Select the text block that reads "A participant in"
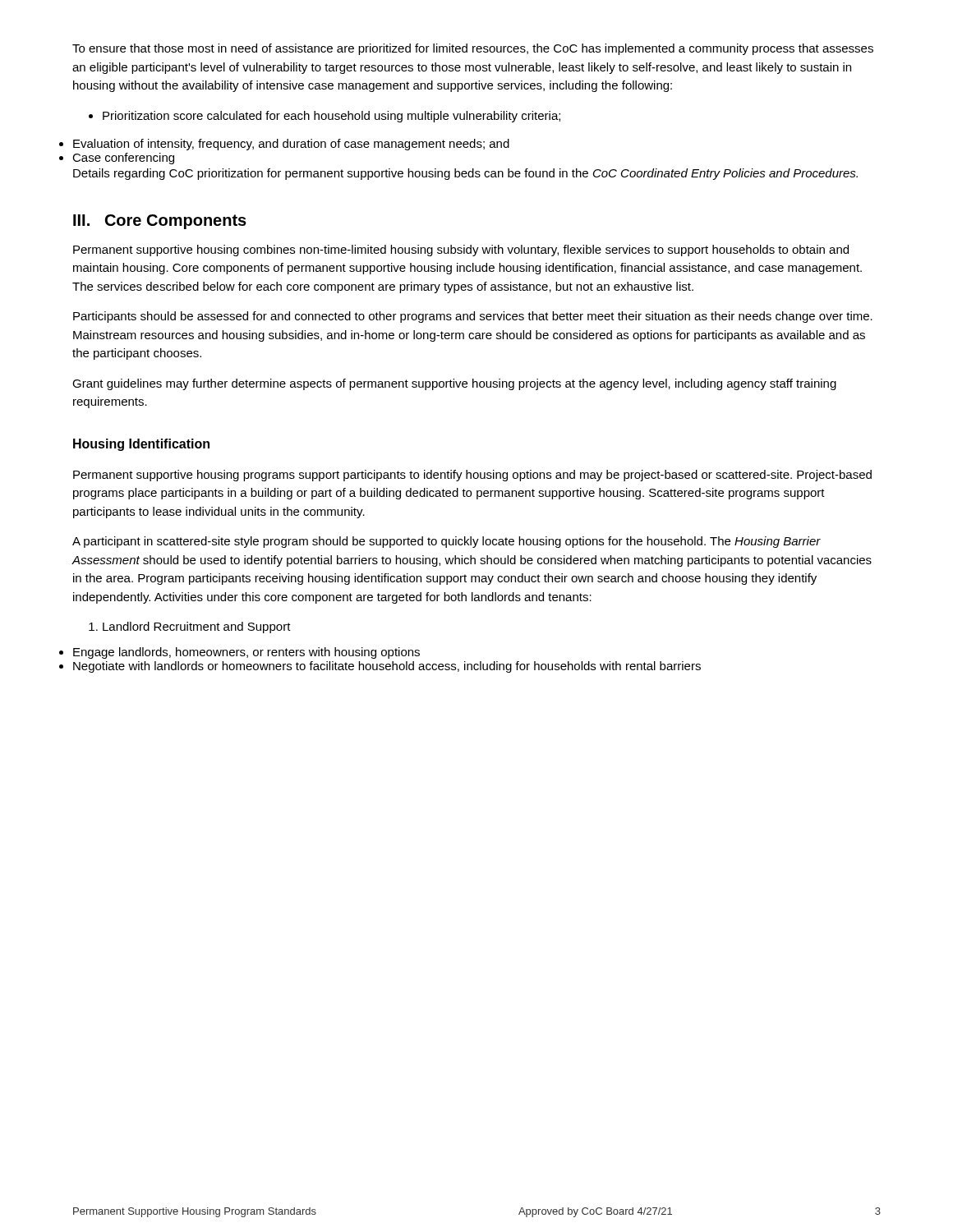The image size is (953, 1232). click(476, 569)
